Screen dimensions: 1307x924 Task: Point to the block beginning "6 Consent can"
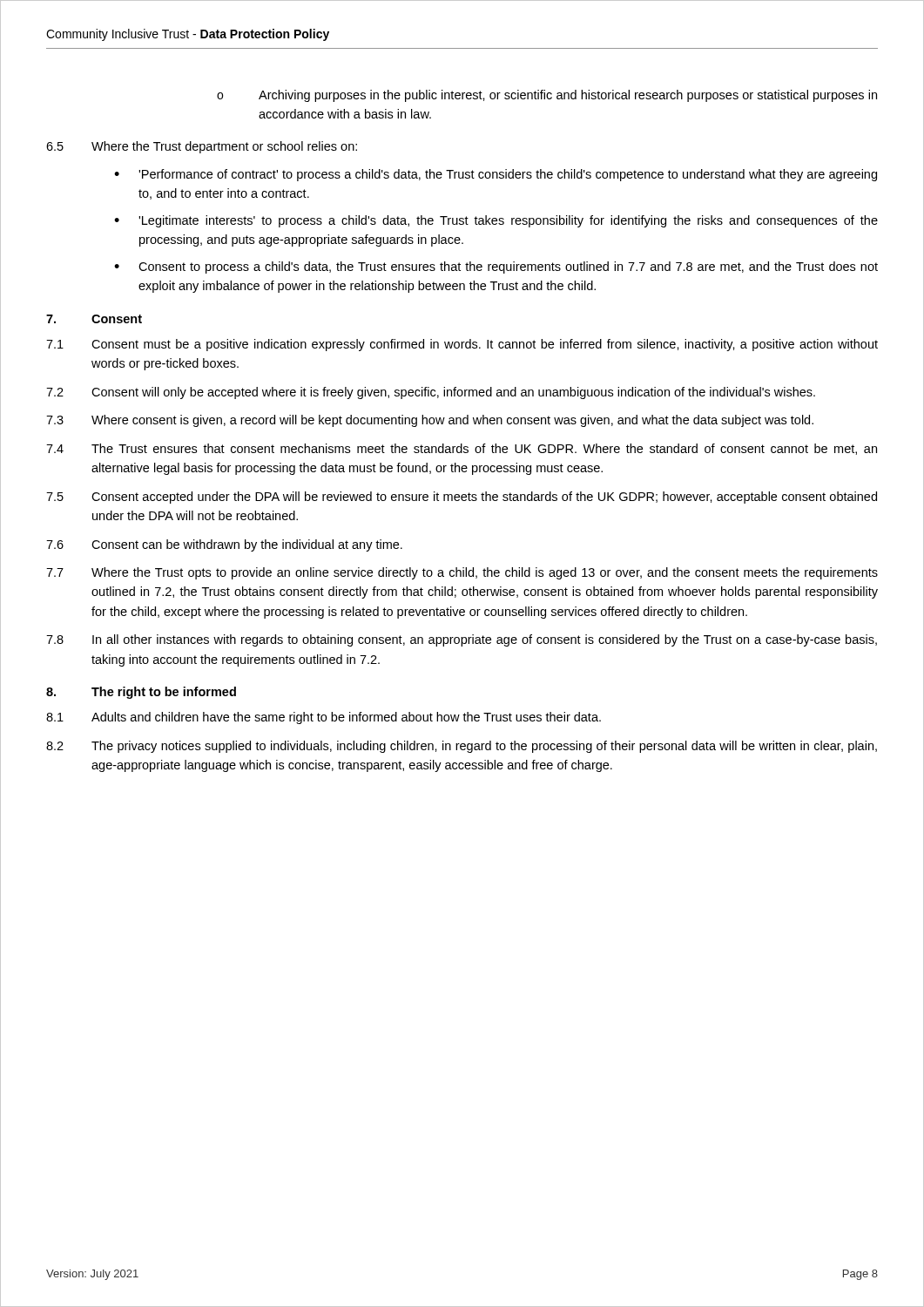pyautogui.click(x=224, y=545)
